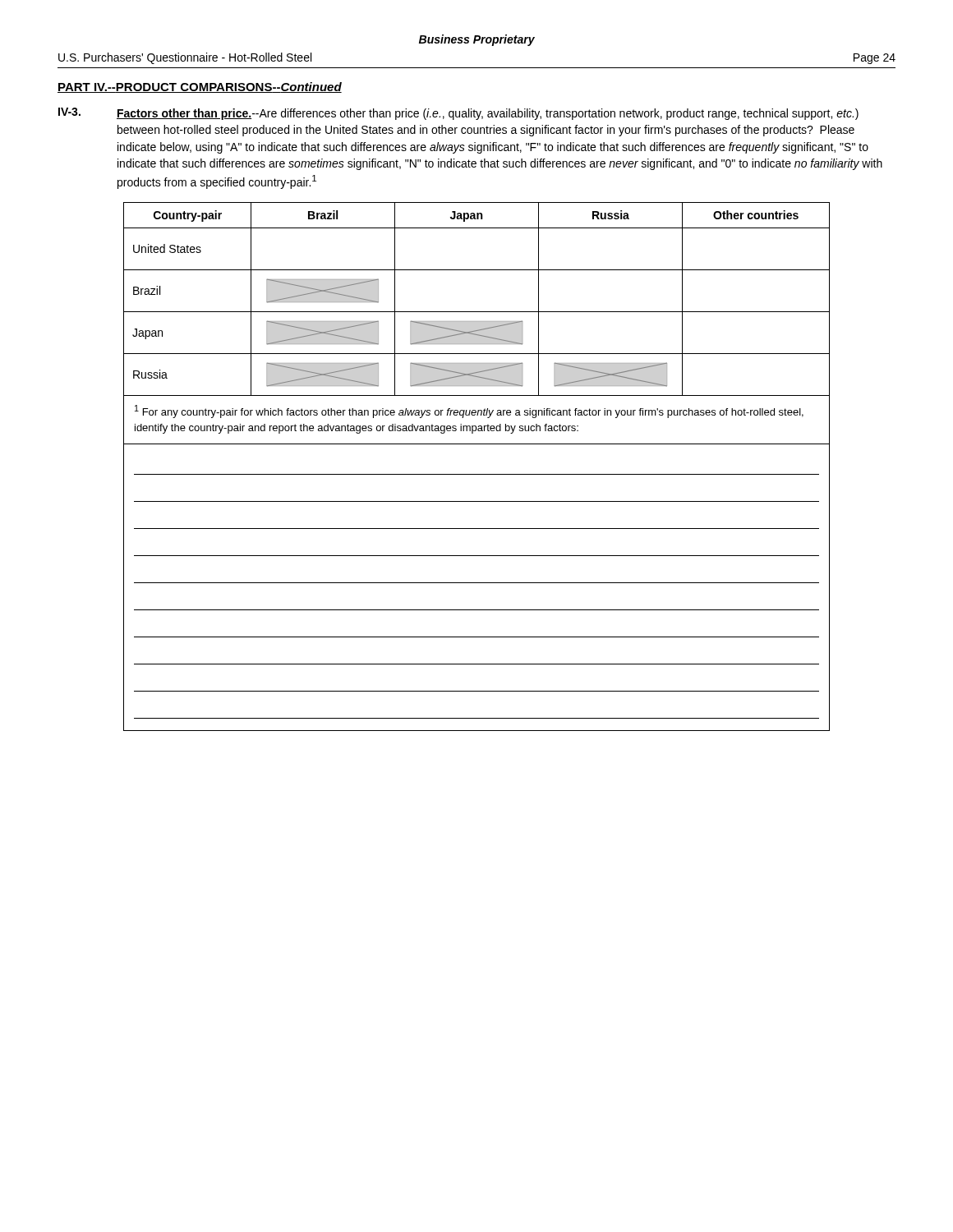Viewport: 953px width, 1232px height.
Task: Find the section header with the text "PART IV.--PRODUCT COMPARISONS--Continued"
Action: click(x=199, y=87)
